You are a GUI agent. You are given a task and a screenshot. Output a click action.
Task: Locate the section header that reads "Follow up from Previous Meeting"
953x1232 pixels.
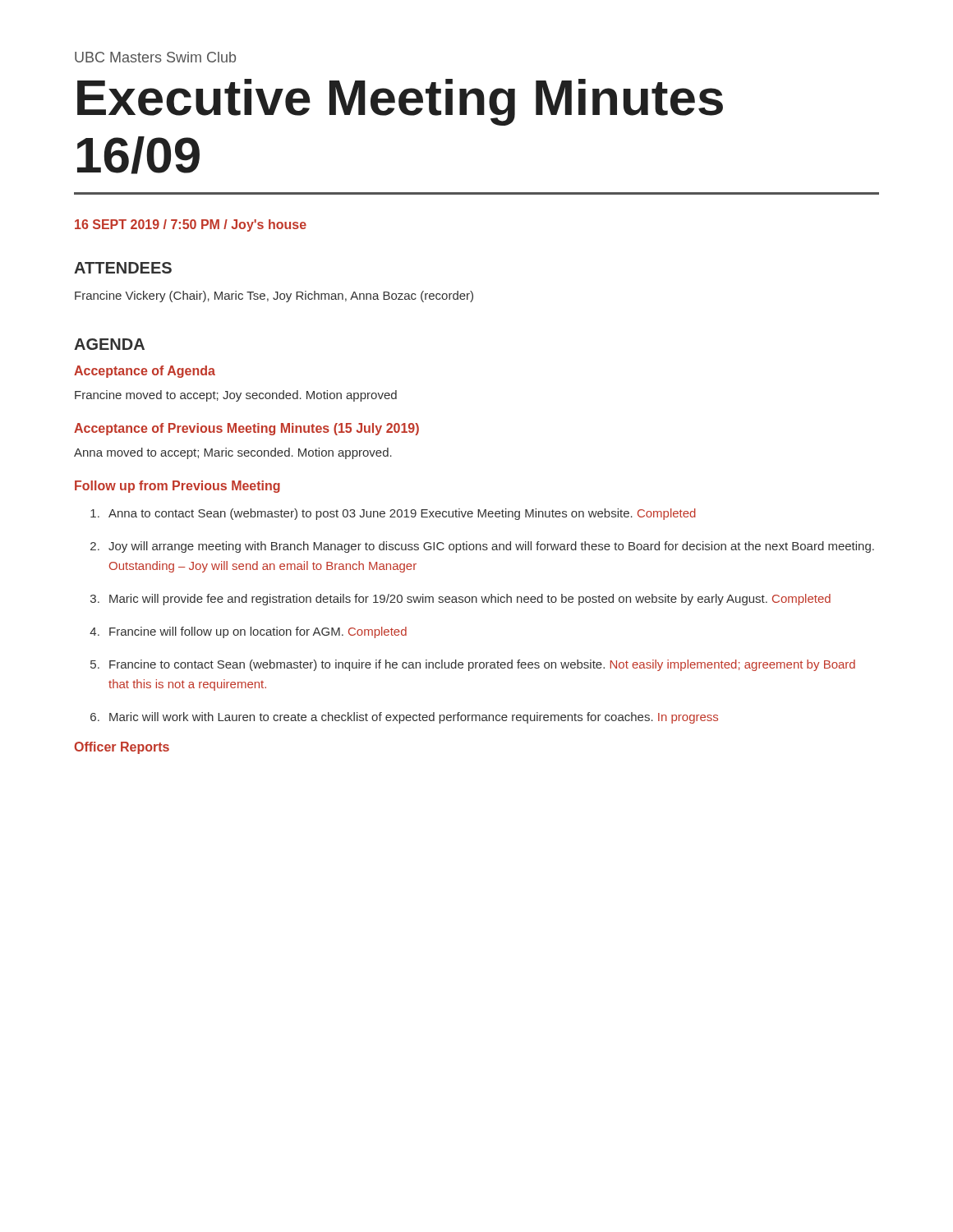click(177, 486)
